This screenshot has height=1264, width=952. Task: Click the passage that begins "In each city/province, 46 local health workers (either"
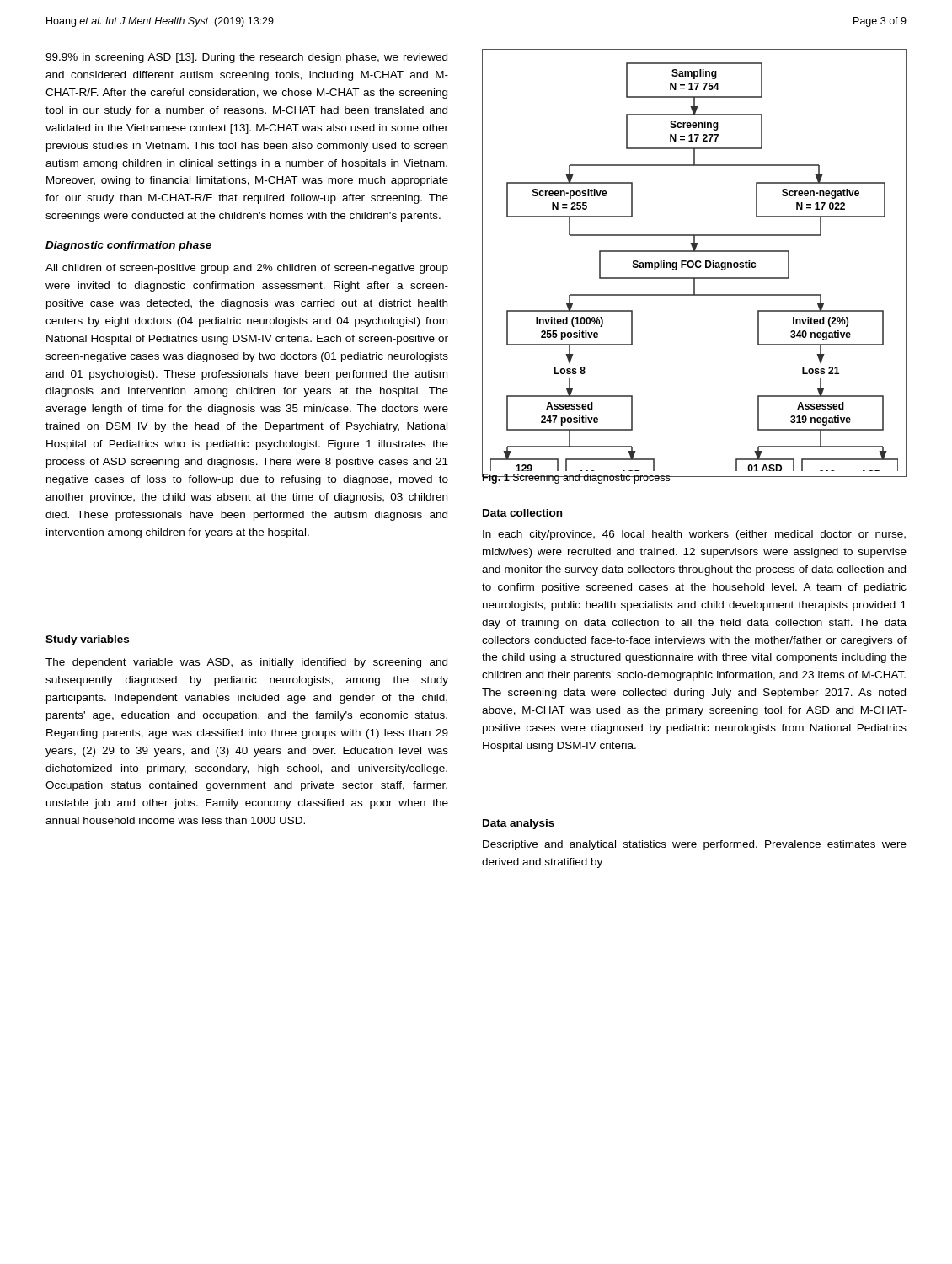click(694, 640)
